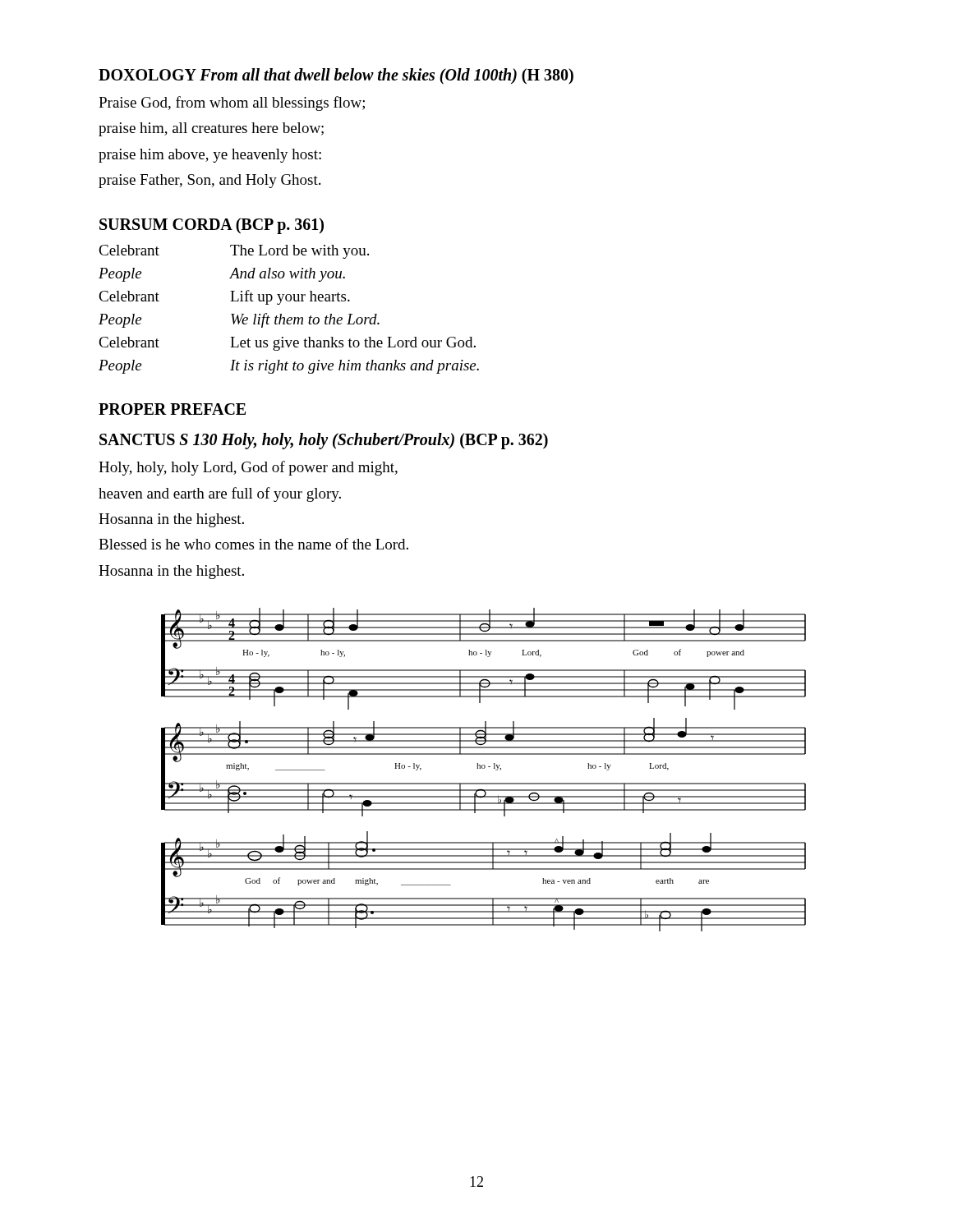Navigate to the text starting "Praise God, from whom all blessings flow;"

232,141
